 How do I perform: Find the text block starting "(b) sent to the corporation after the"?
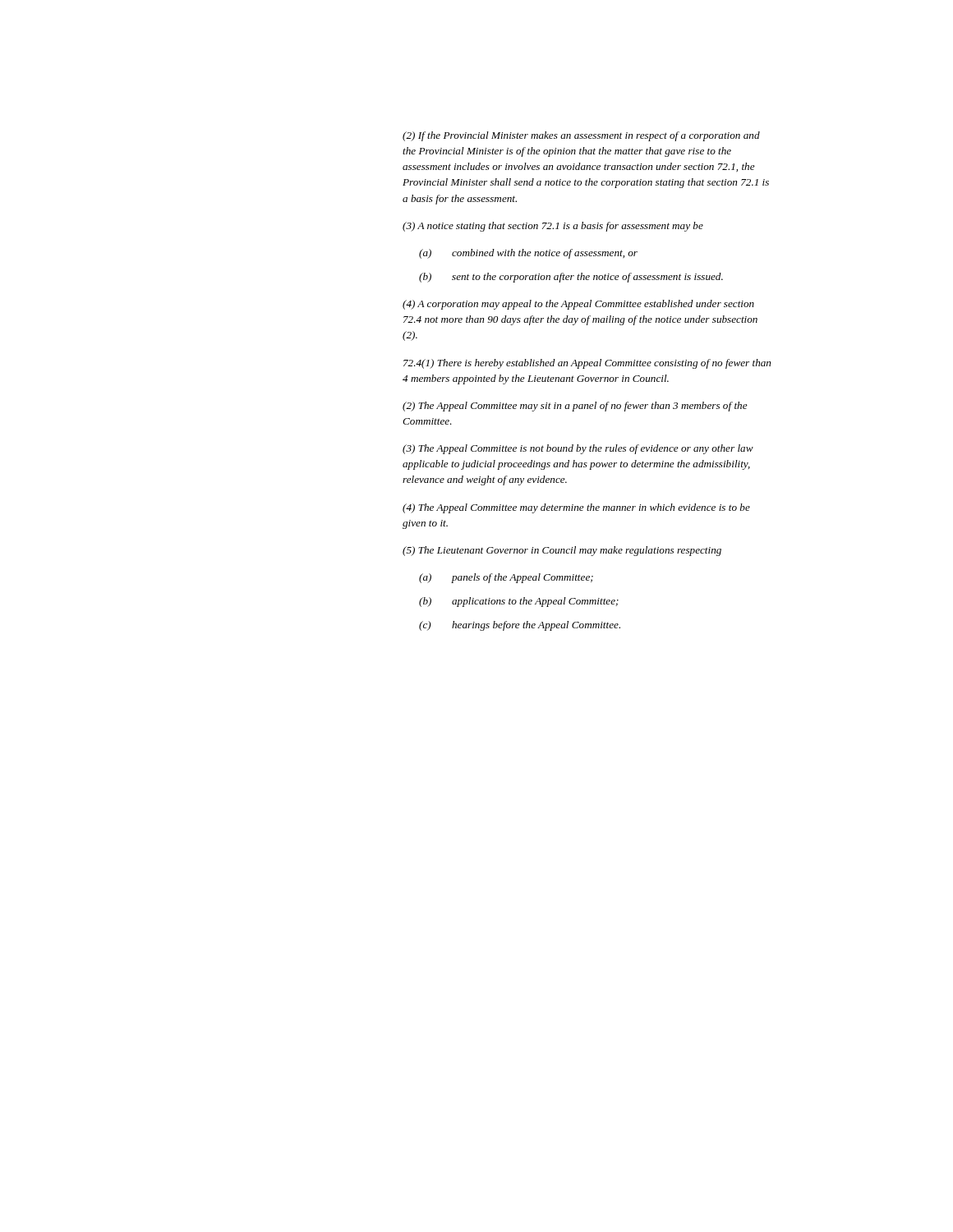tap(596, 276)
